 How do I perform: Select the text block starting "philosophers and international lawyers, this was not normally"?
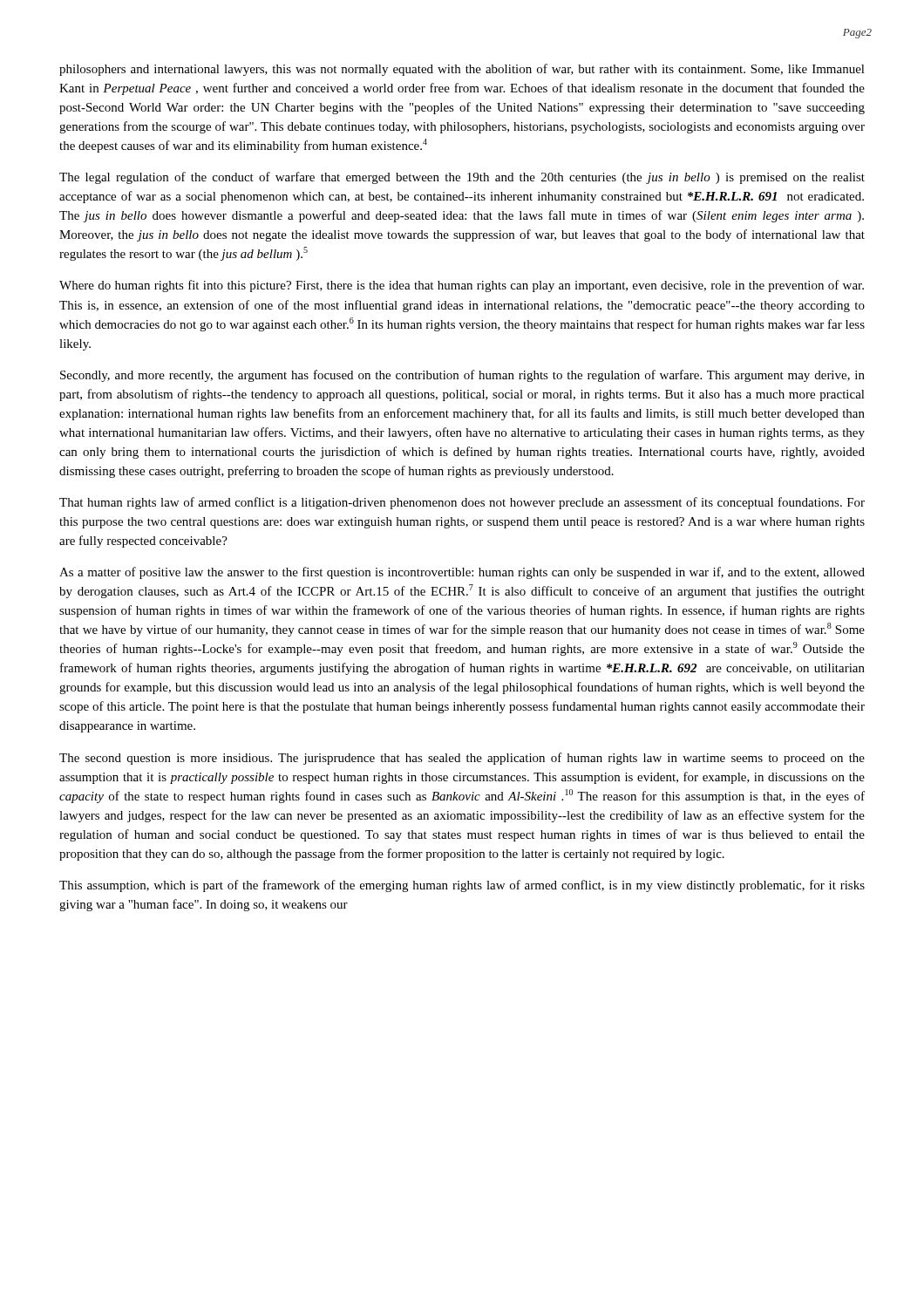(462, 107)
